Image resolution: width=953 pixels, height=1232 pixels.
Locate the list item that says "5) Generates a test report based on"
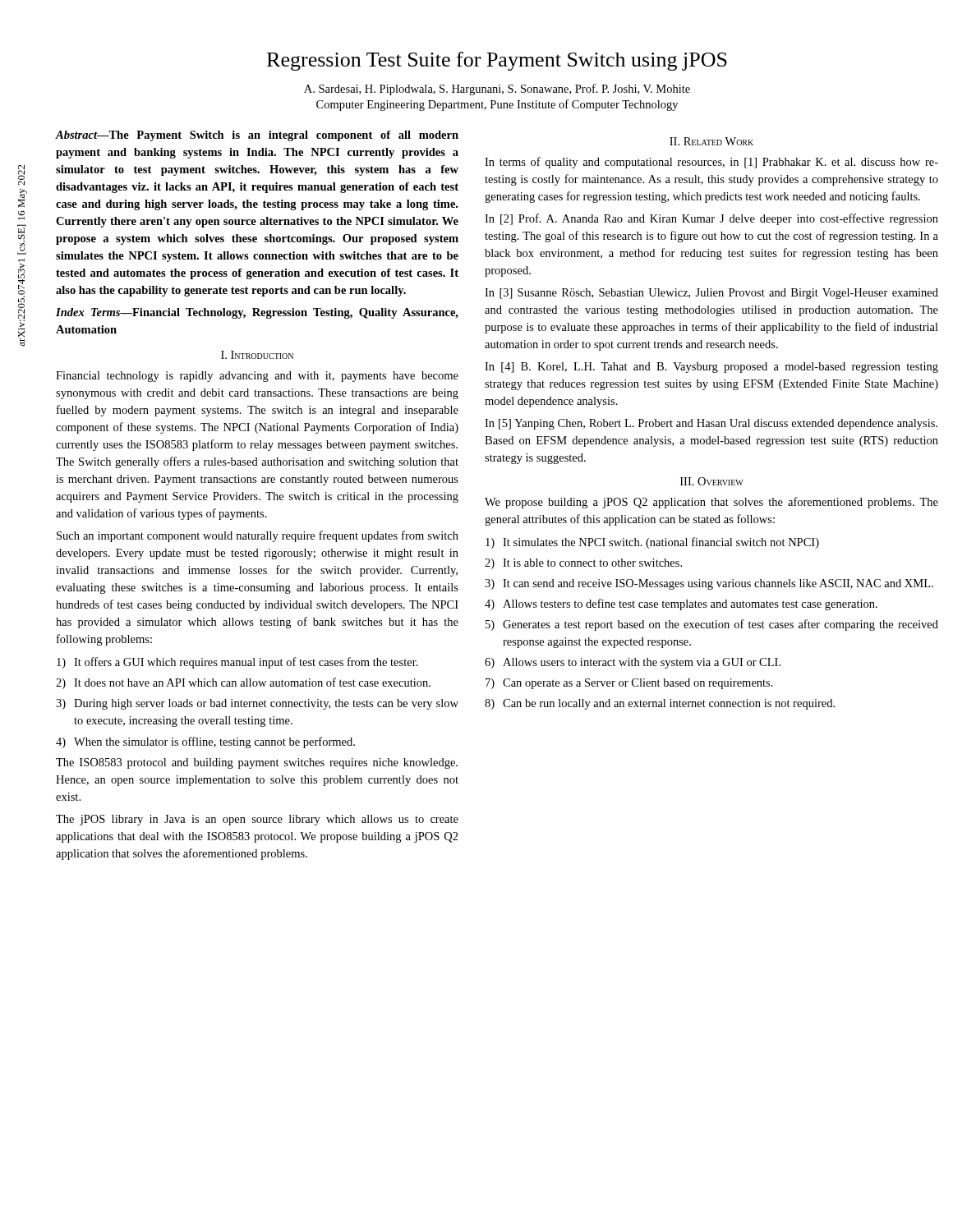pyautogui.click(x=711, y=634)
